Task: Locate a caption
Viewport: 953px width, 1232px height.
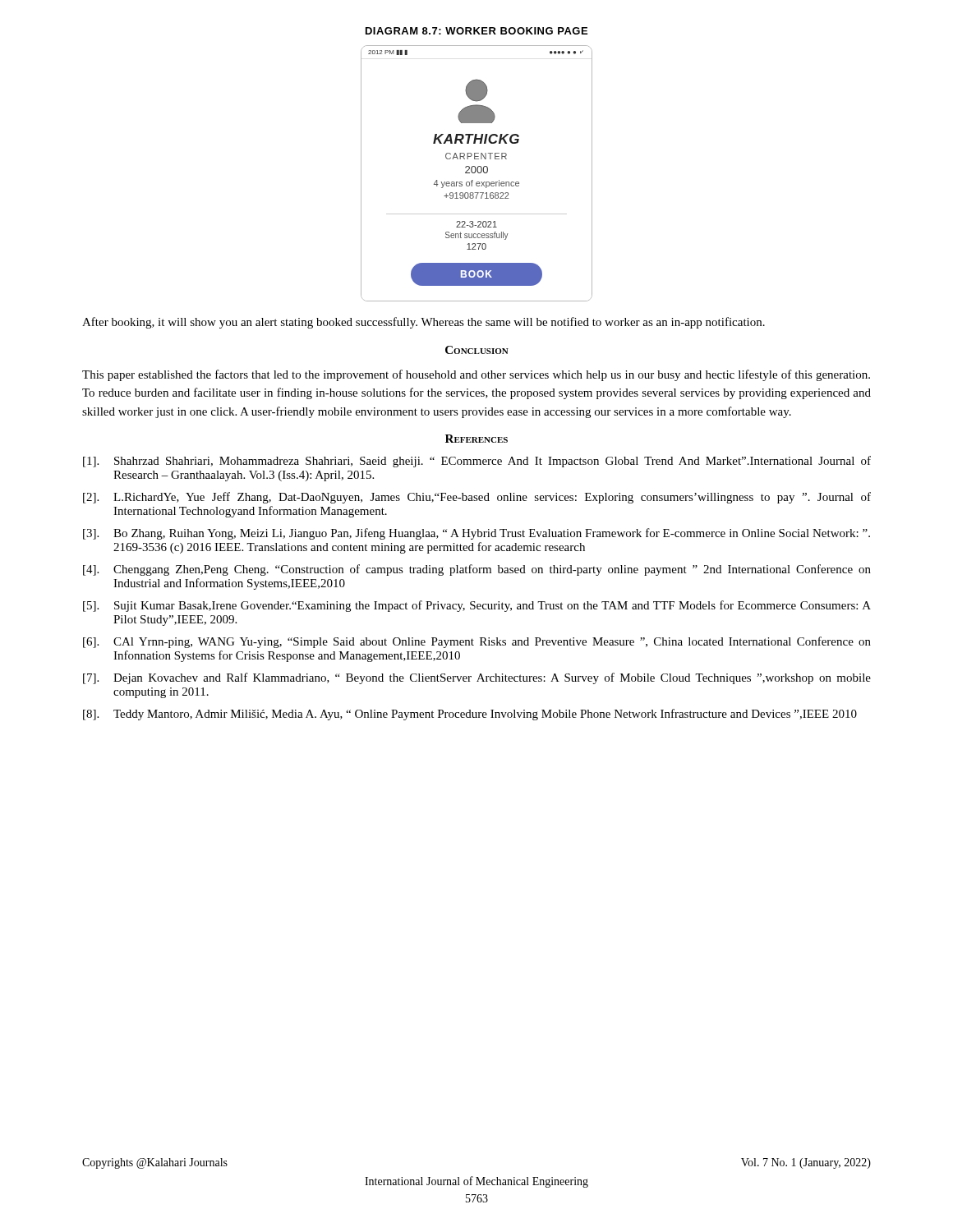Action: pos(476,31)
